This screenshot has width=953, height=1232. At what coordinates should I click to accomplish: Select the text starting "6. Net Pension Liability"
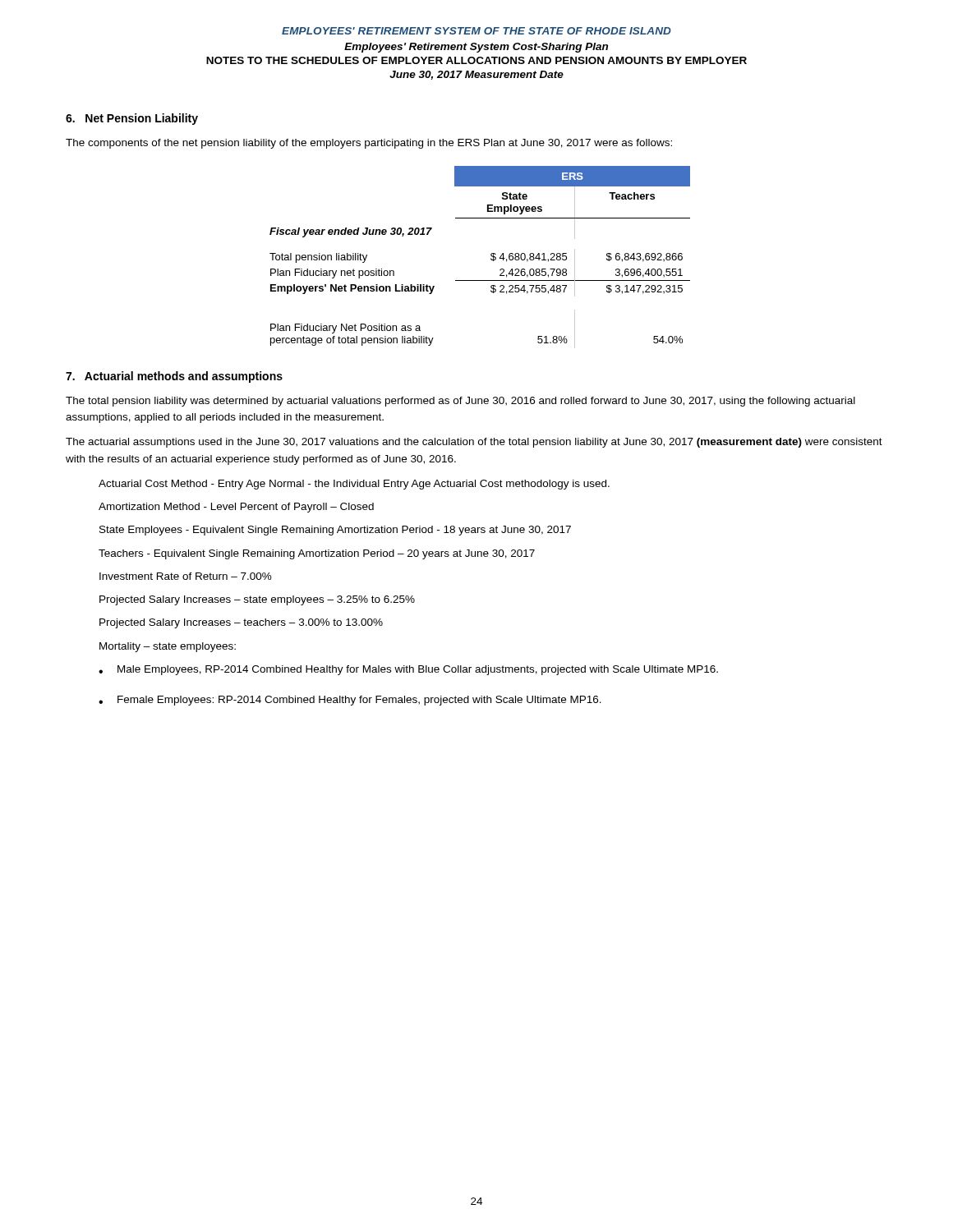(x=132, y=118)
